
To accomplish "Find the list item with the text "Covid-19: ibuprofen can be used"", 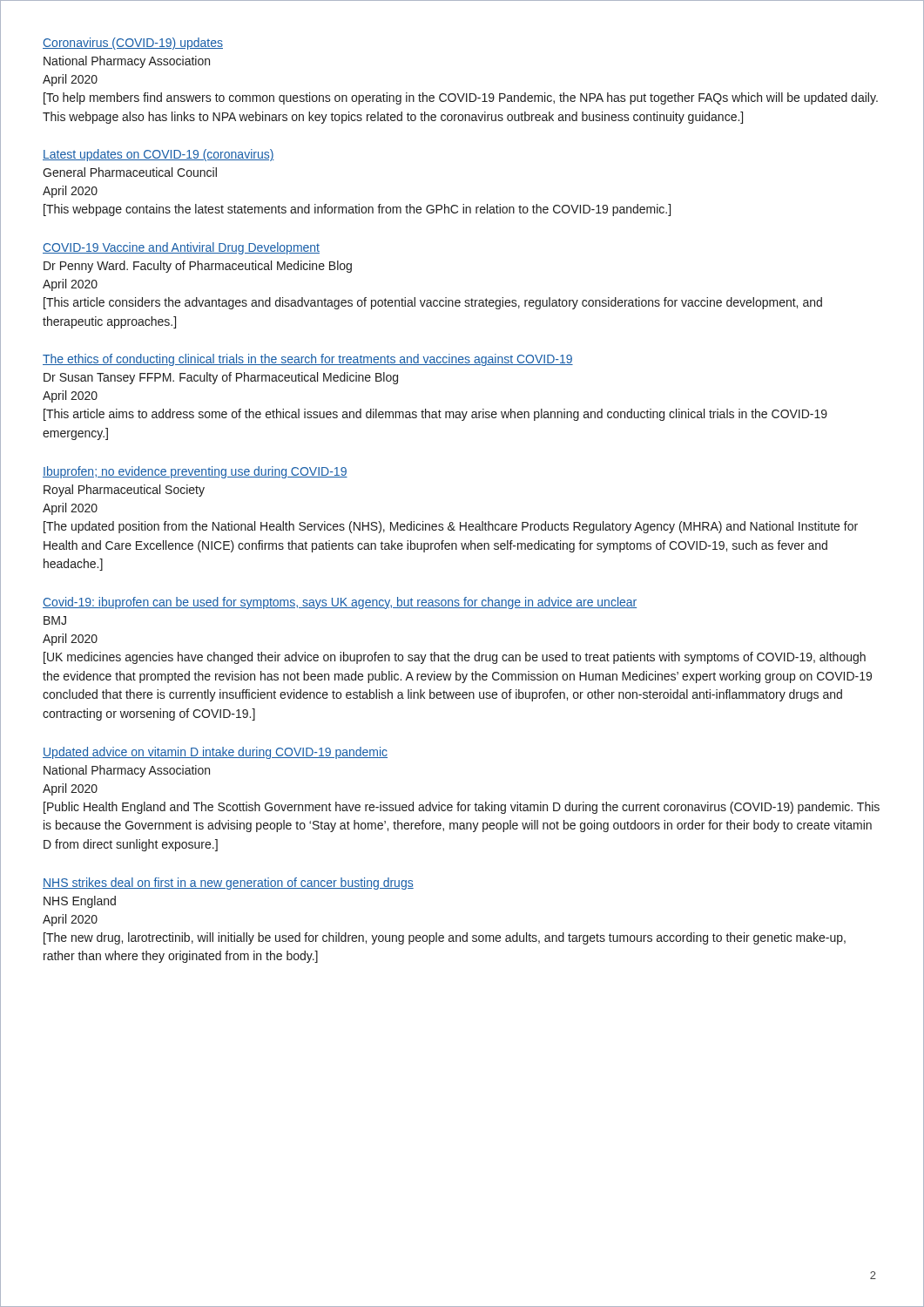I will click(462, 659).
